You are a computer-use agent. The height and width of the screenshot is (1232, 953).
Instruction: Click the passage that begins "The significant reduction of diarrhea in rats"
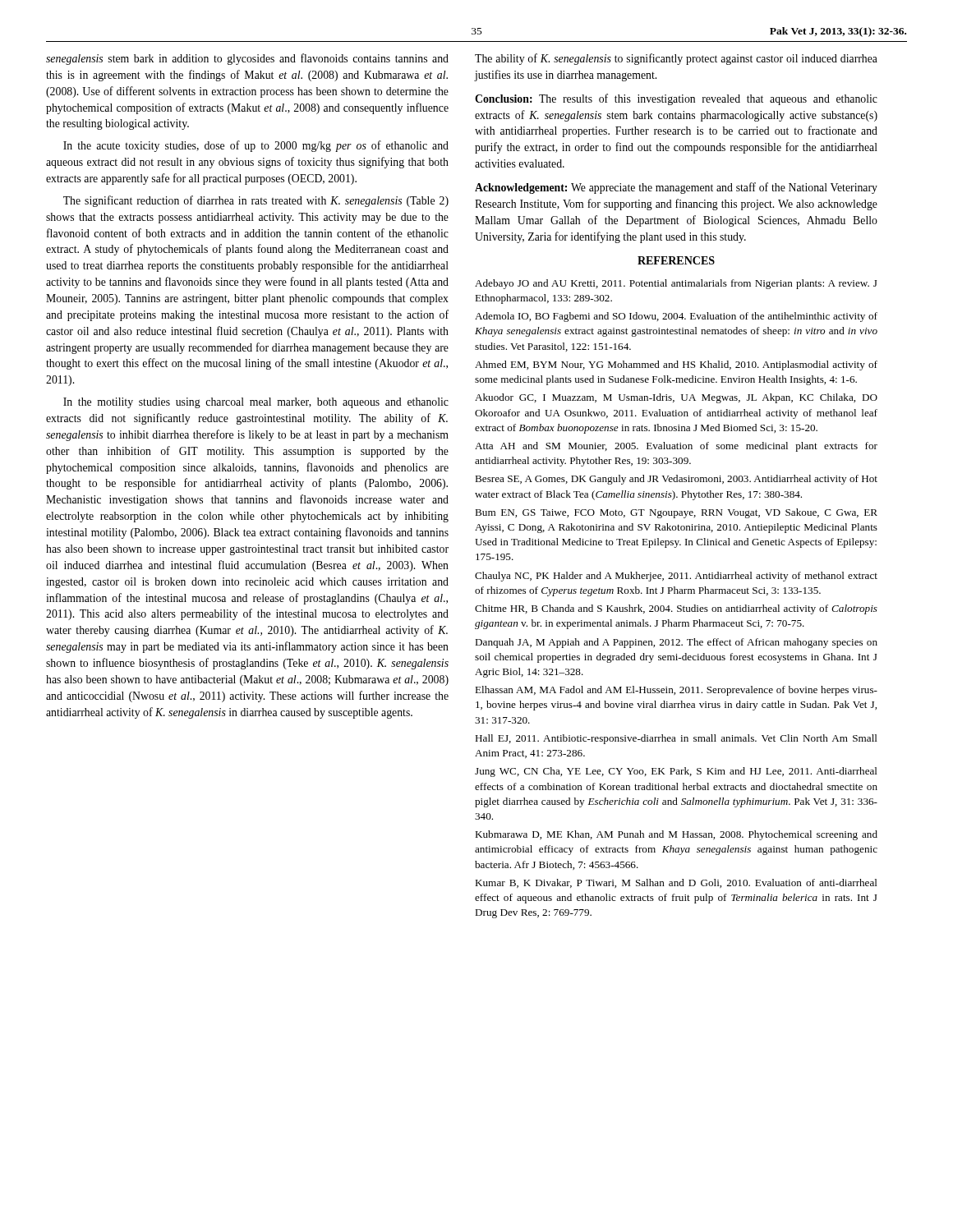click(x=247, y=291)
